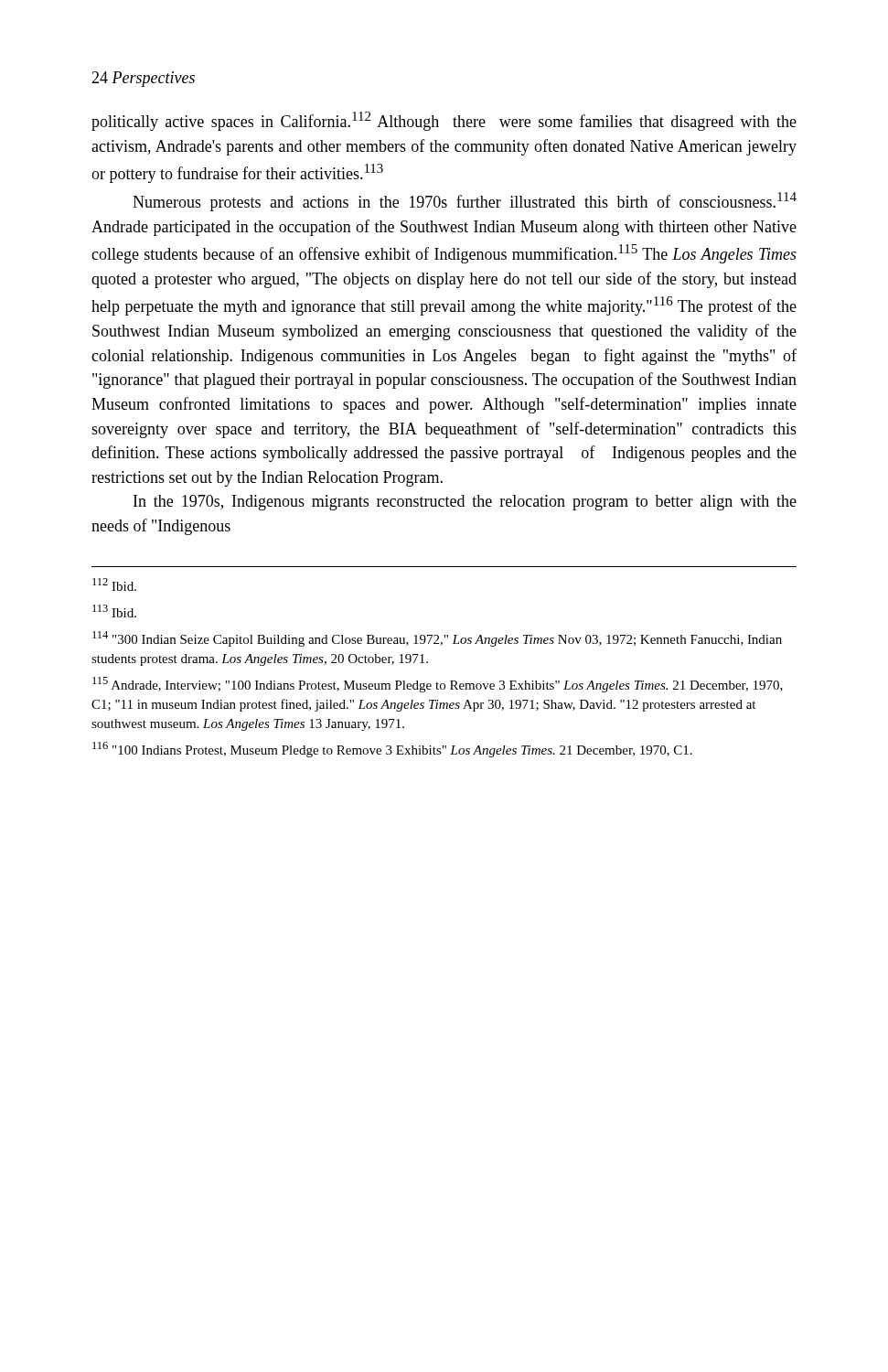Locate the block of text that opens with "Numerous protests and actions in"
Screen dimensions: 1372x888
(x=444, y=338)
